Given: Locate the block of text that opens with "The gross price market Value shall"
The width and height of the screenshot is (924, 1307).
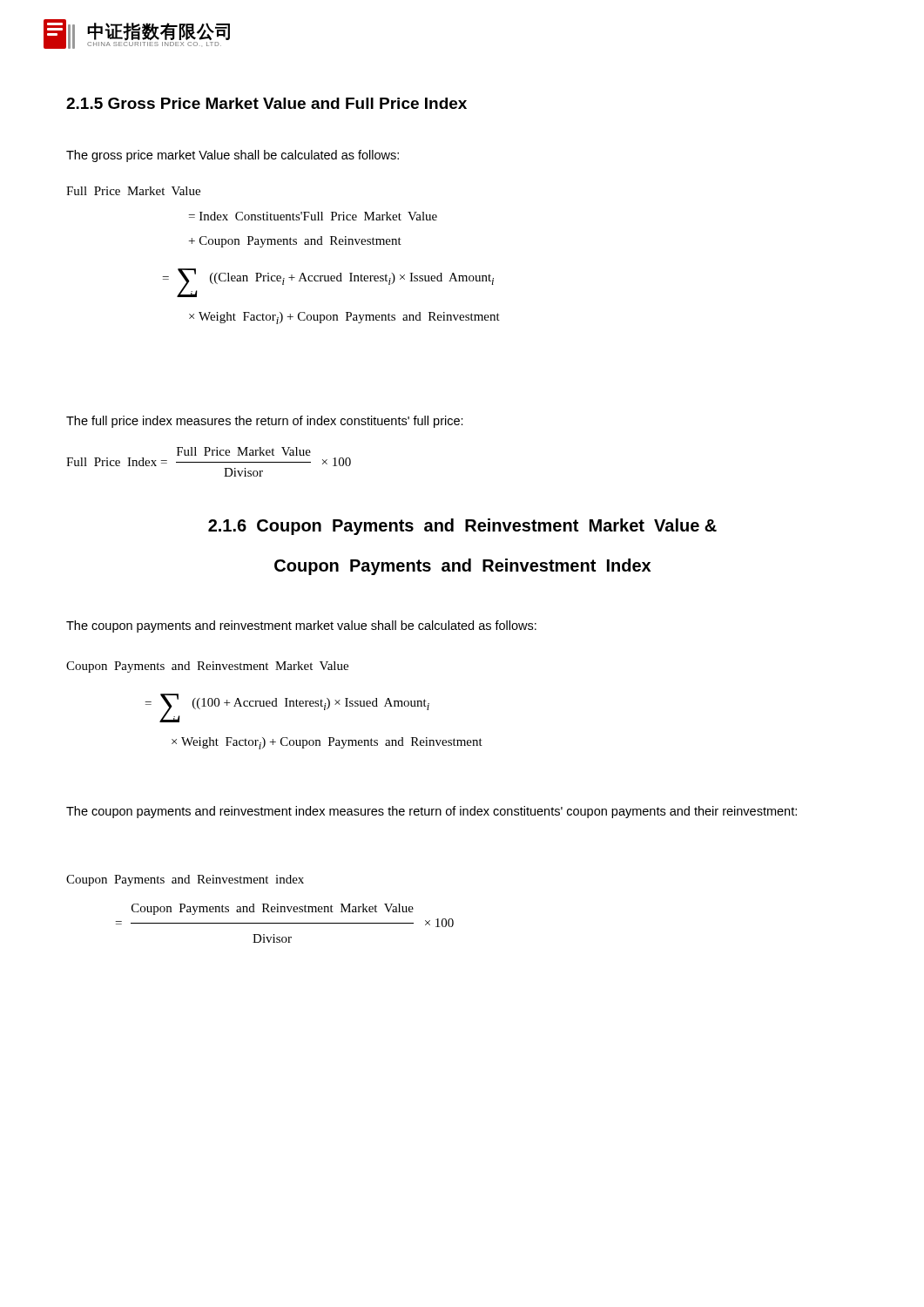Looking at the screenshot, I should 233,155.
